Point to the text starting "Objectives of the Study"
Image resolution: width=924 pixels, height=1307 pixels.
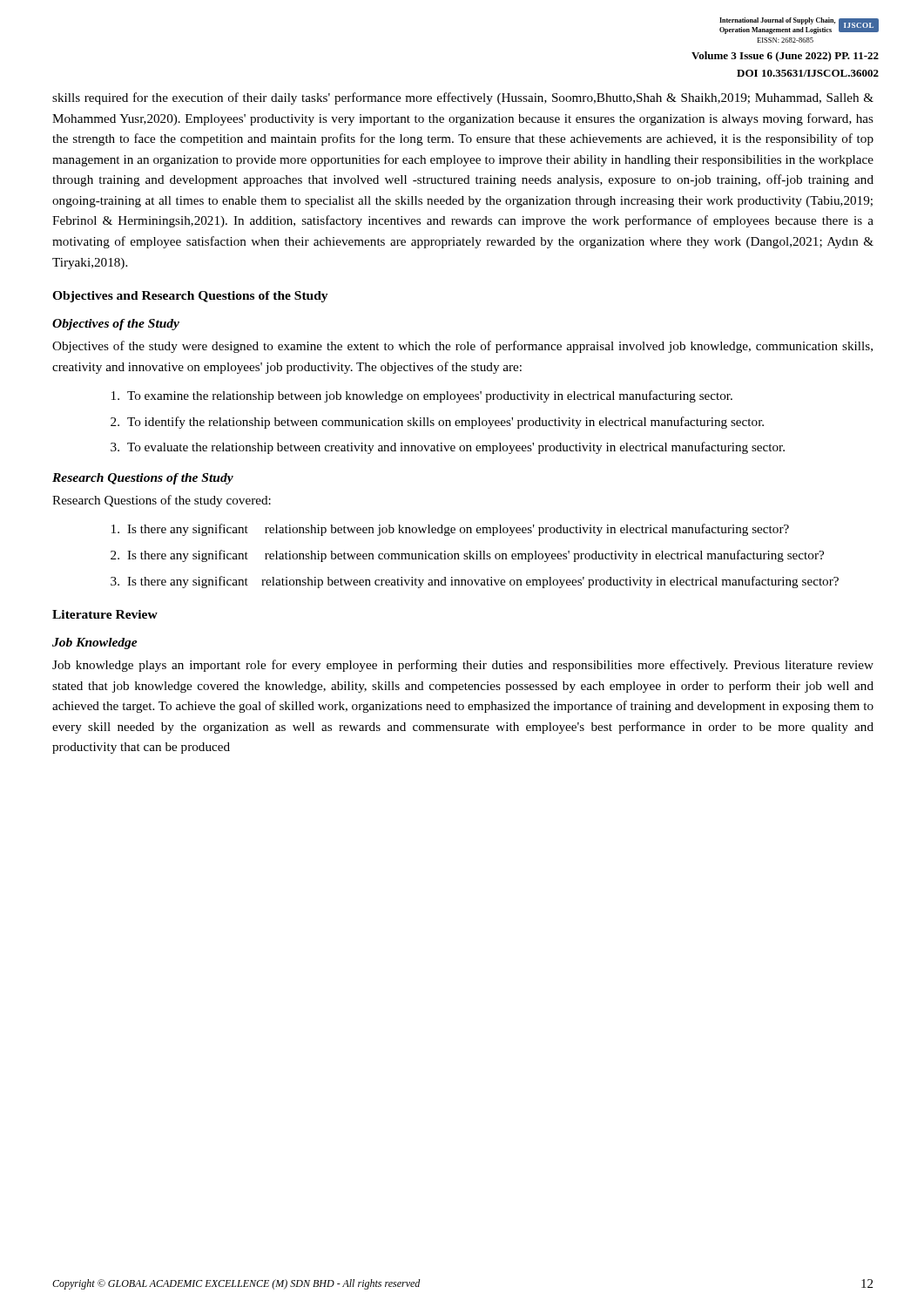pyautogui.click(x=116, y=323)
